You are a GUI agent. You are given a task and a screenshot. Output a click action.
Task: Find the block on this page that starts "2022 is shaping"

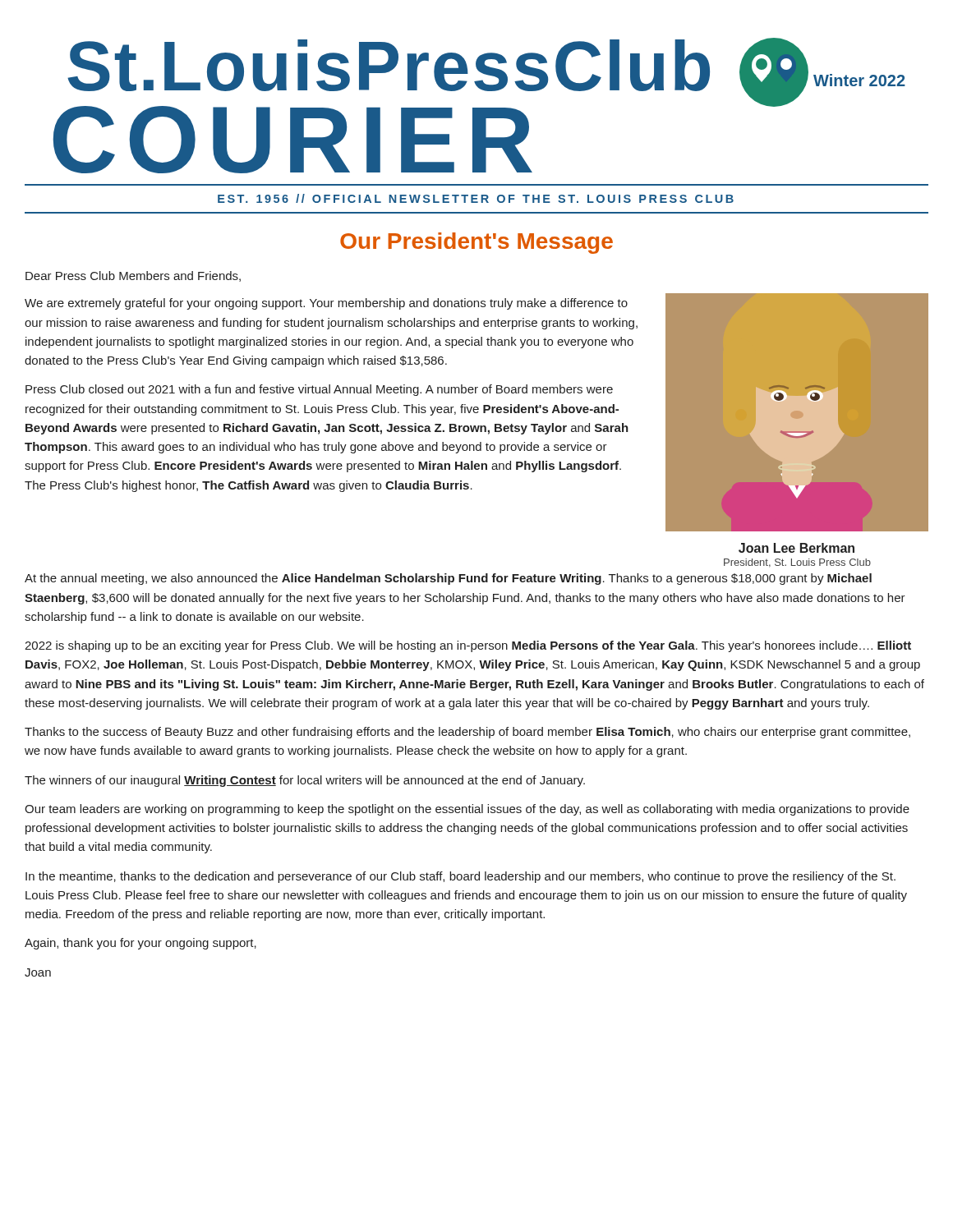coord(474,674)
